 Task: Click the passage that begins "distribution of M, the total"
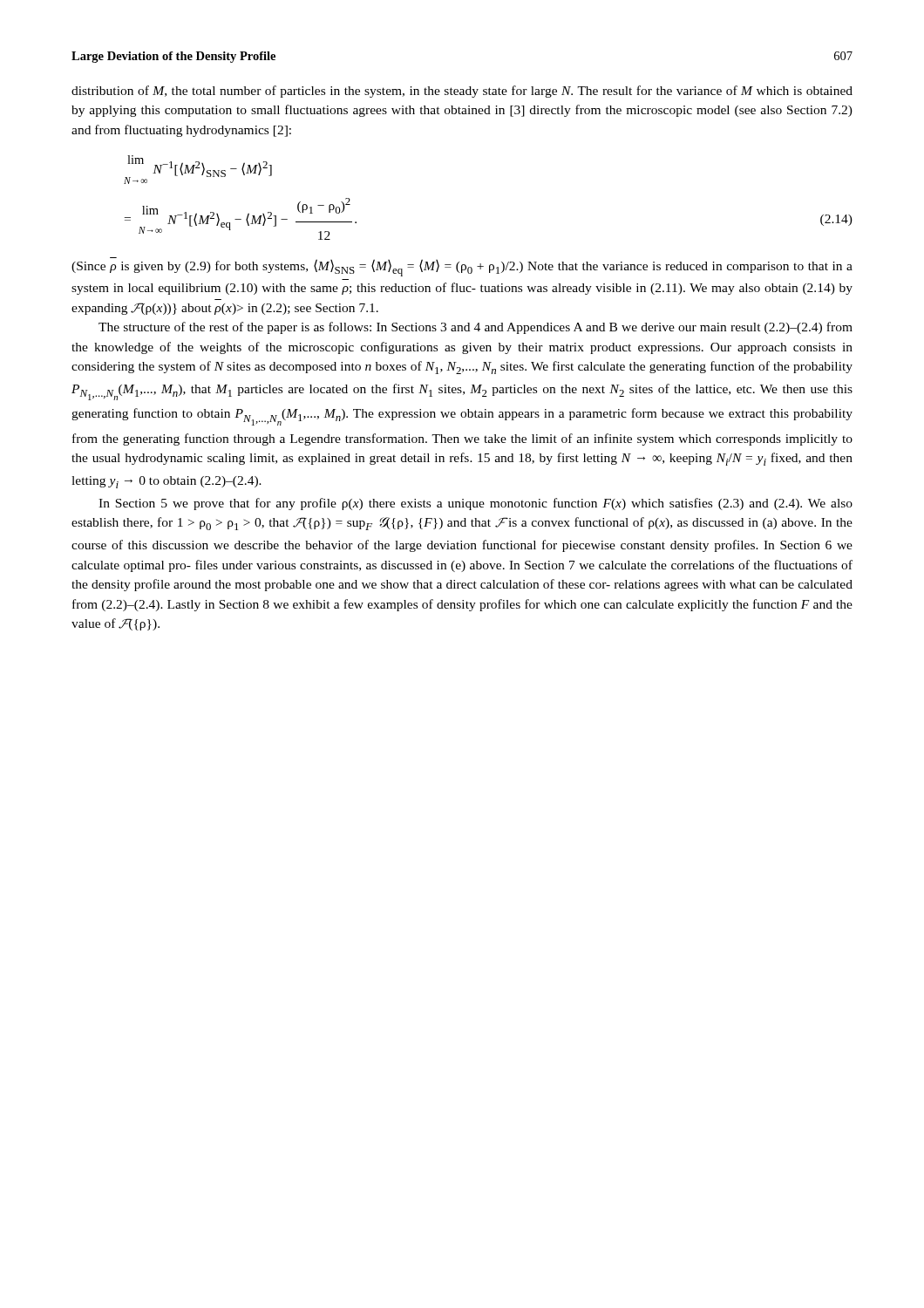pos(462,110)
